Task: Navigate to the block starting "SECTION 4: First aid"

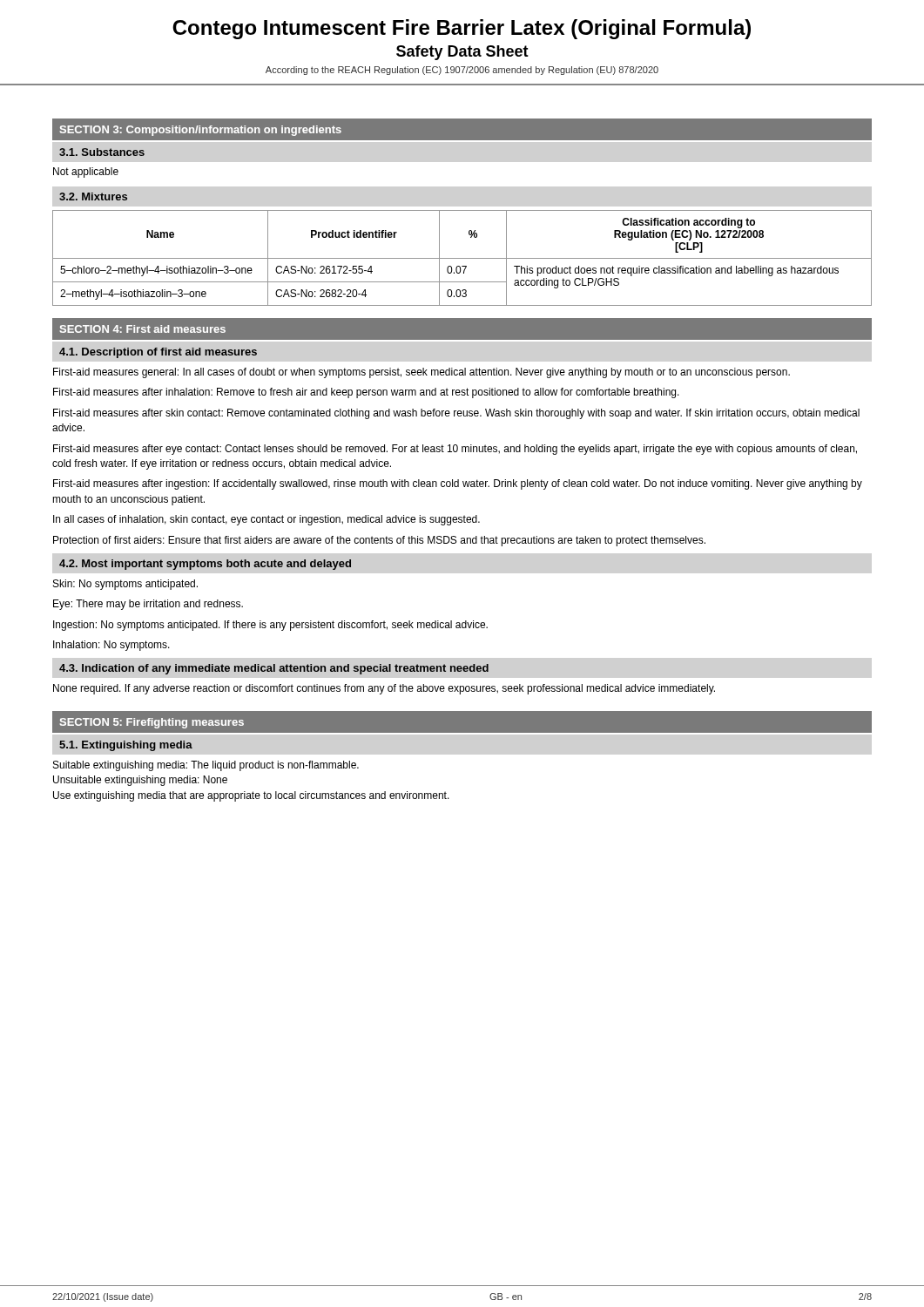Action: coord(143,329)
